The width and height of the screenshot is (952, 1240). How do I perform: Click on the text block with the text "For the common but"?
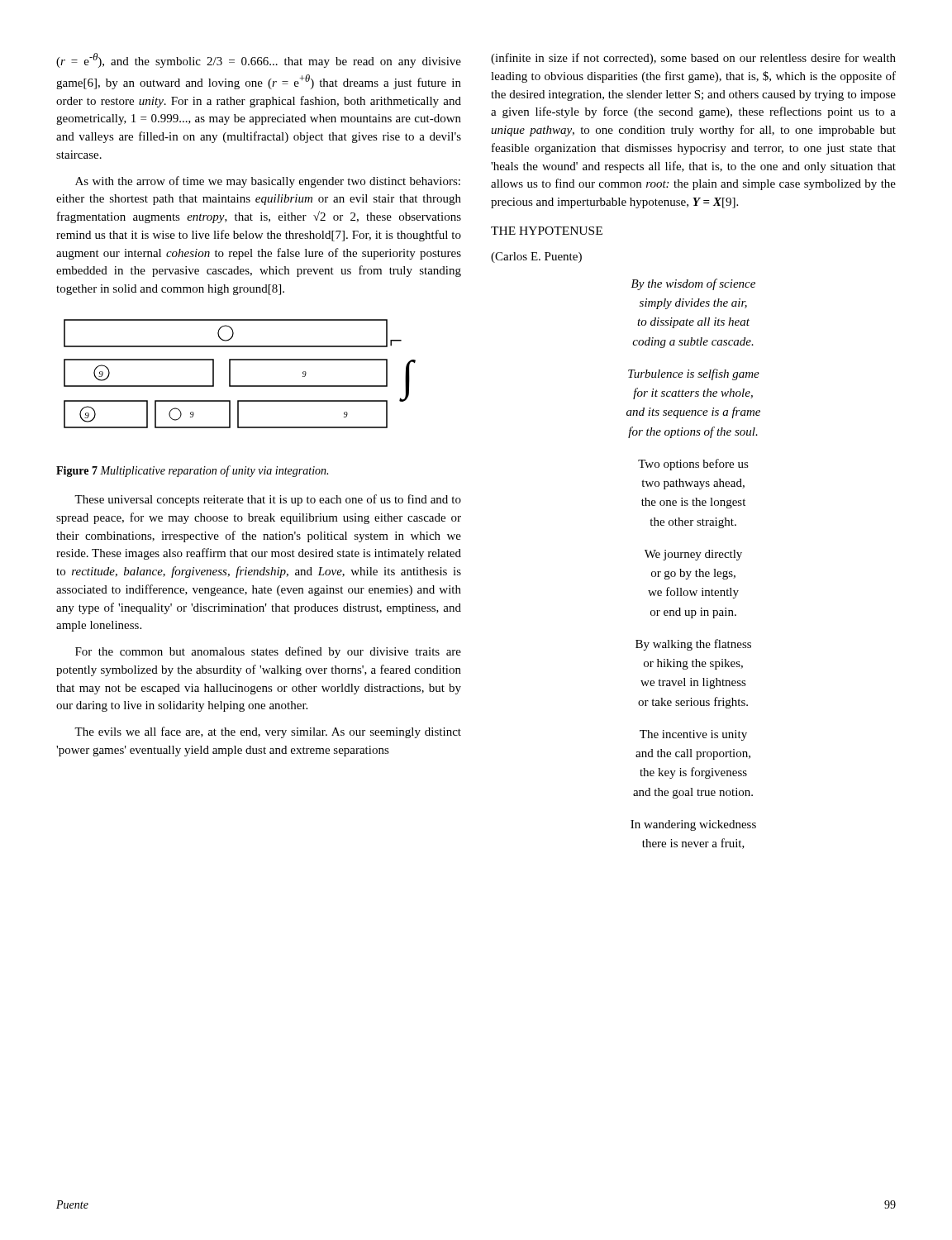[259, 679]
